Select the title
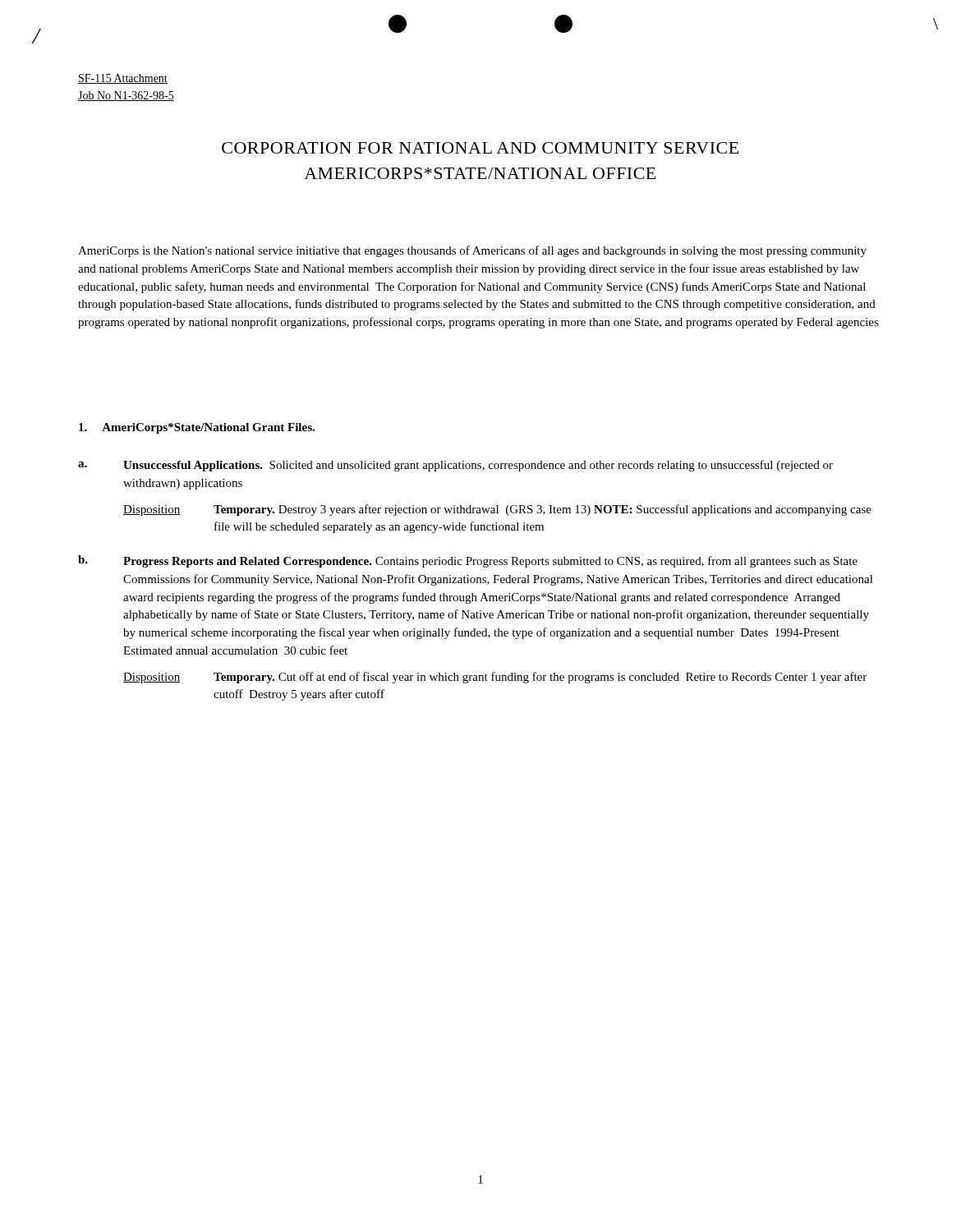The image size is (961, 1232). pos(480,161)
